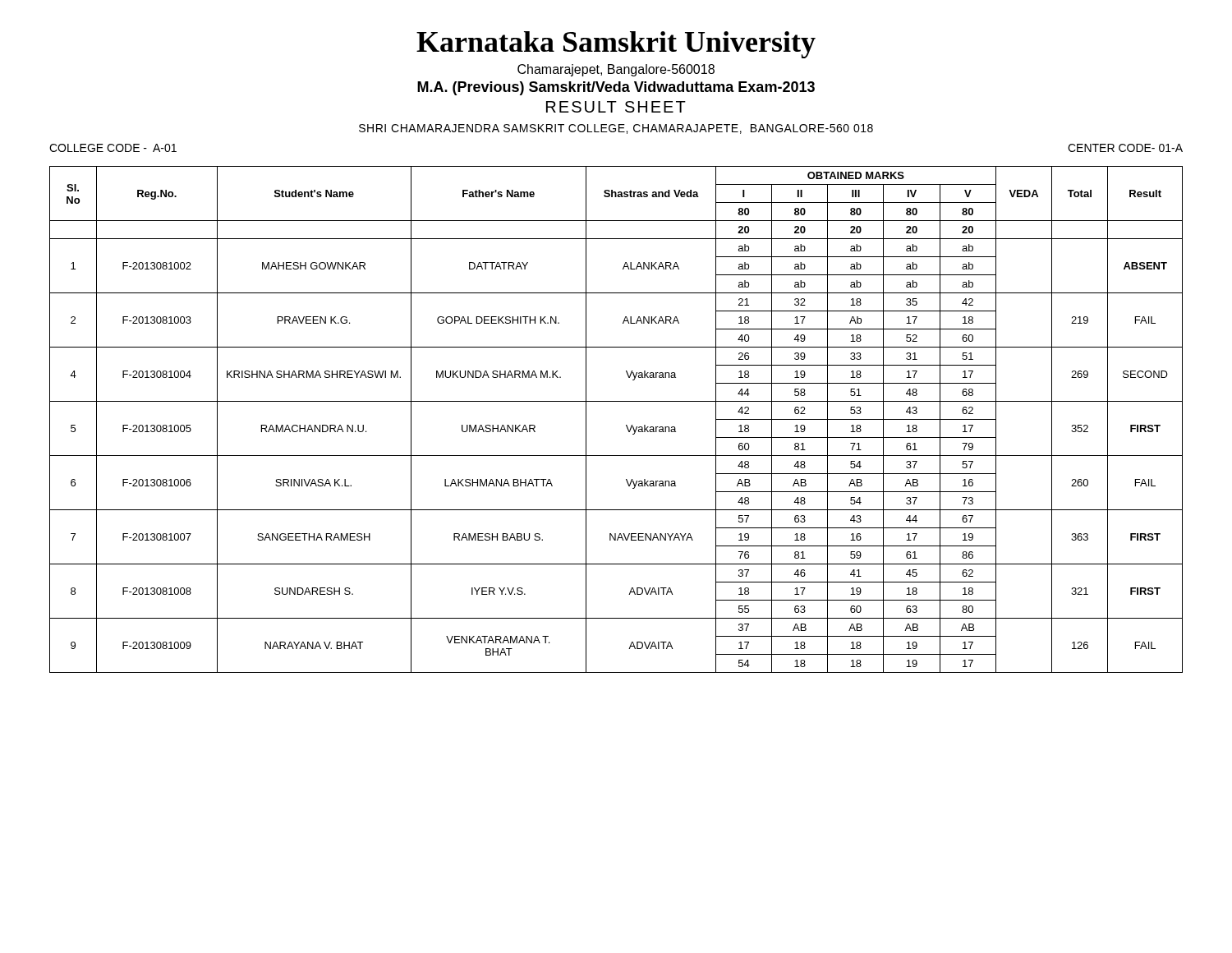
Task: Navigate to the element starting "RESULT SHEET"
Action: coord(616,107)
